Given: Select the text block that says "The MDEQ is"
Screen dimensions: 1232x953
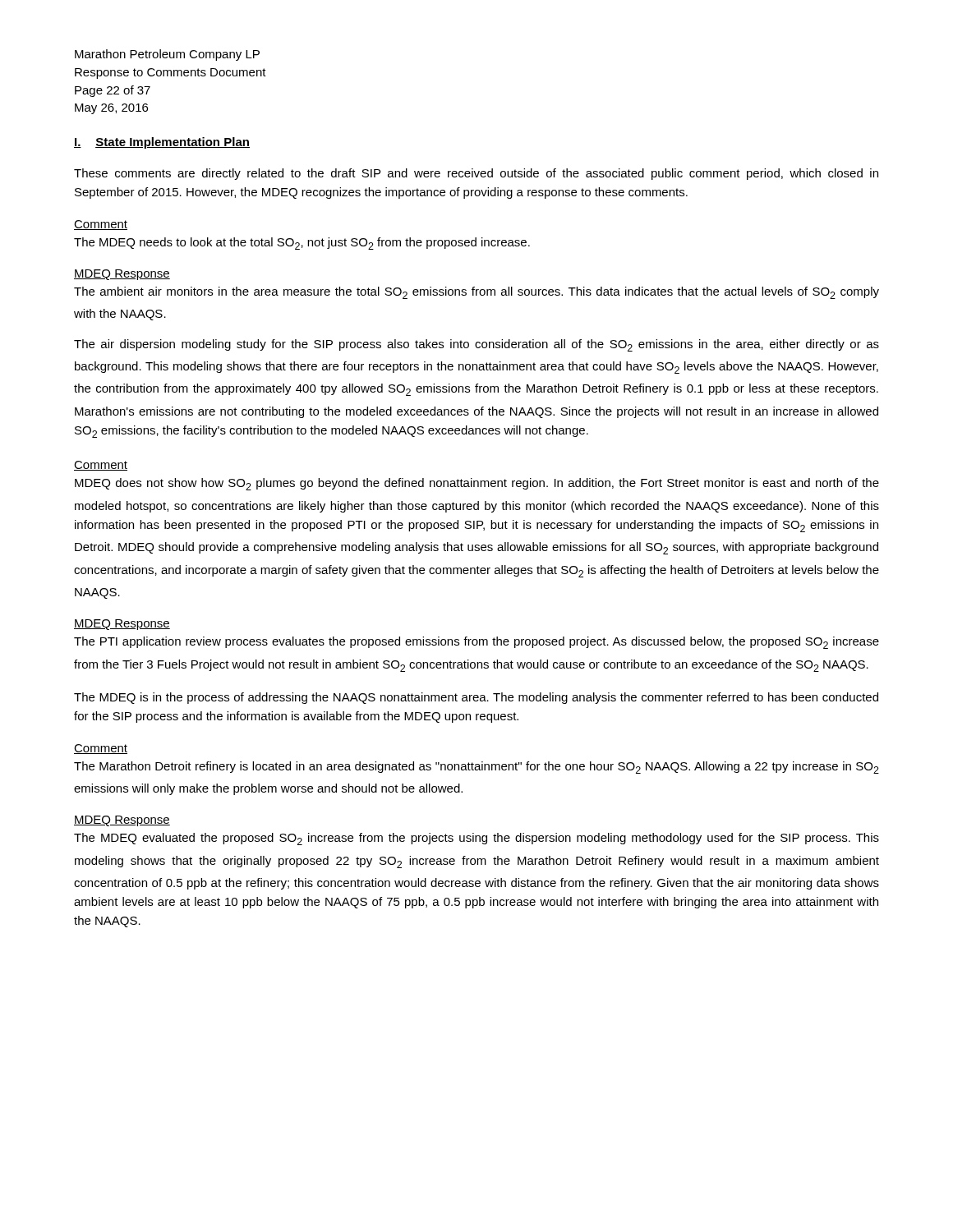Looking at the screenshot, I should tap(476, 706).
